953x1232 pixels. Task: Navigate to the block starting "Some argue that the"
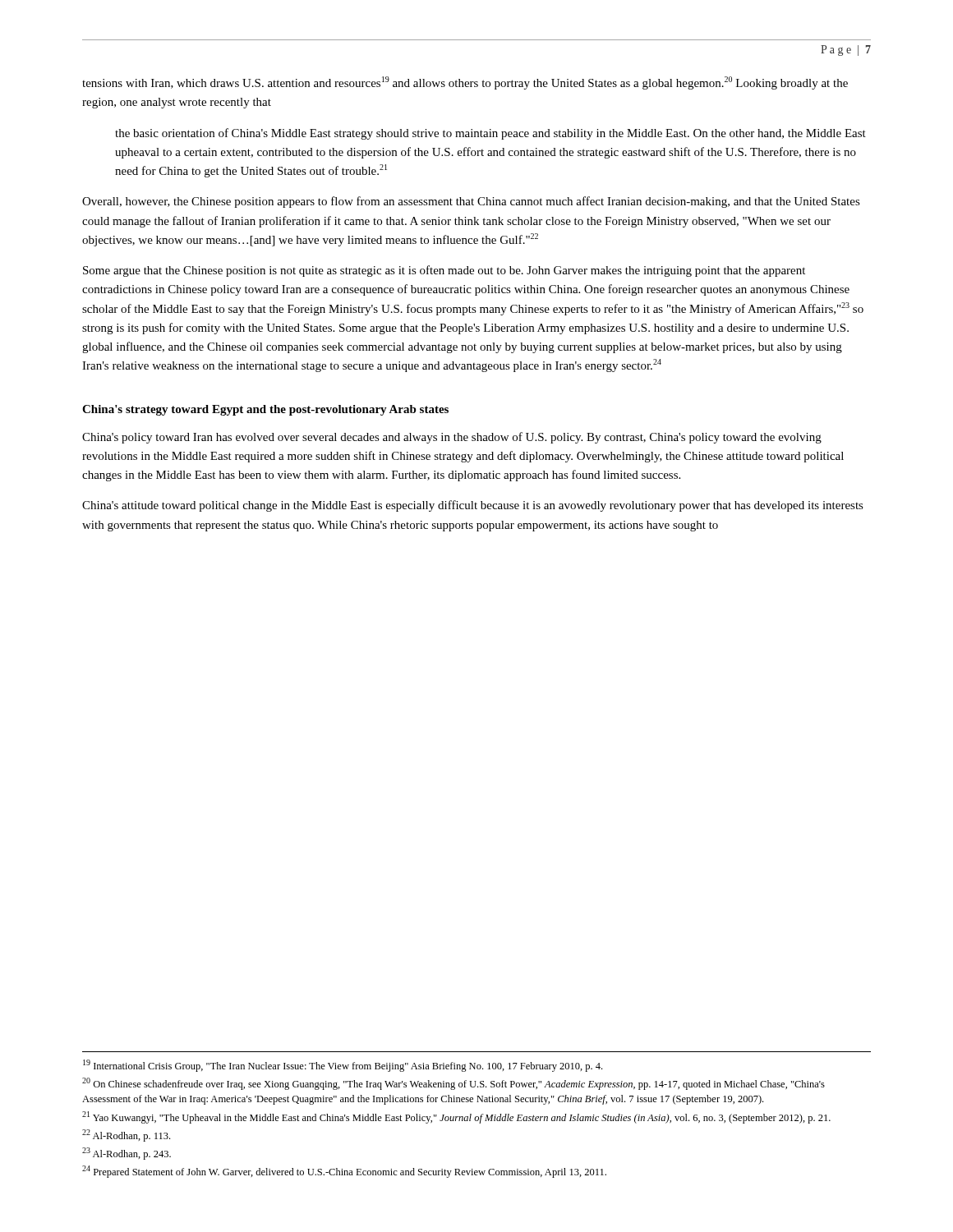tap(476, 318)
